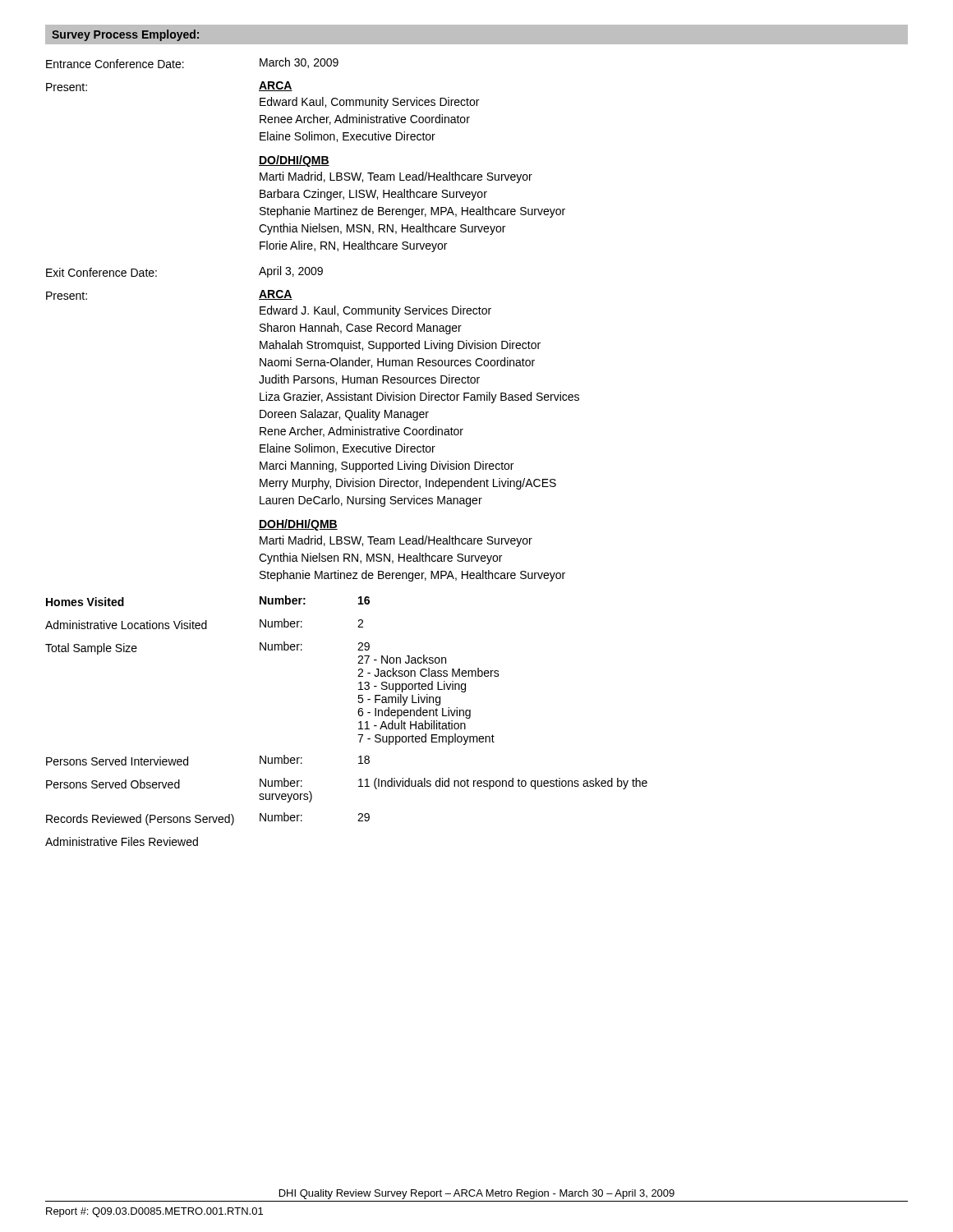
Task: Select the block starting "Present: ARCA Edward J. Kaul, Community Services Director"
Action: (x=313, y=436)
